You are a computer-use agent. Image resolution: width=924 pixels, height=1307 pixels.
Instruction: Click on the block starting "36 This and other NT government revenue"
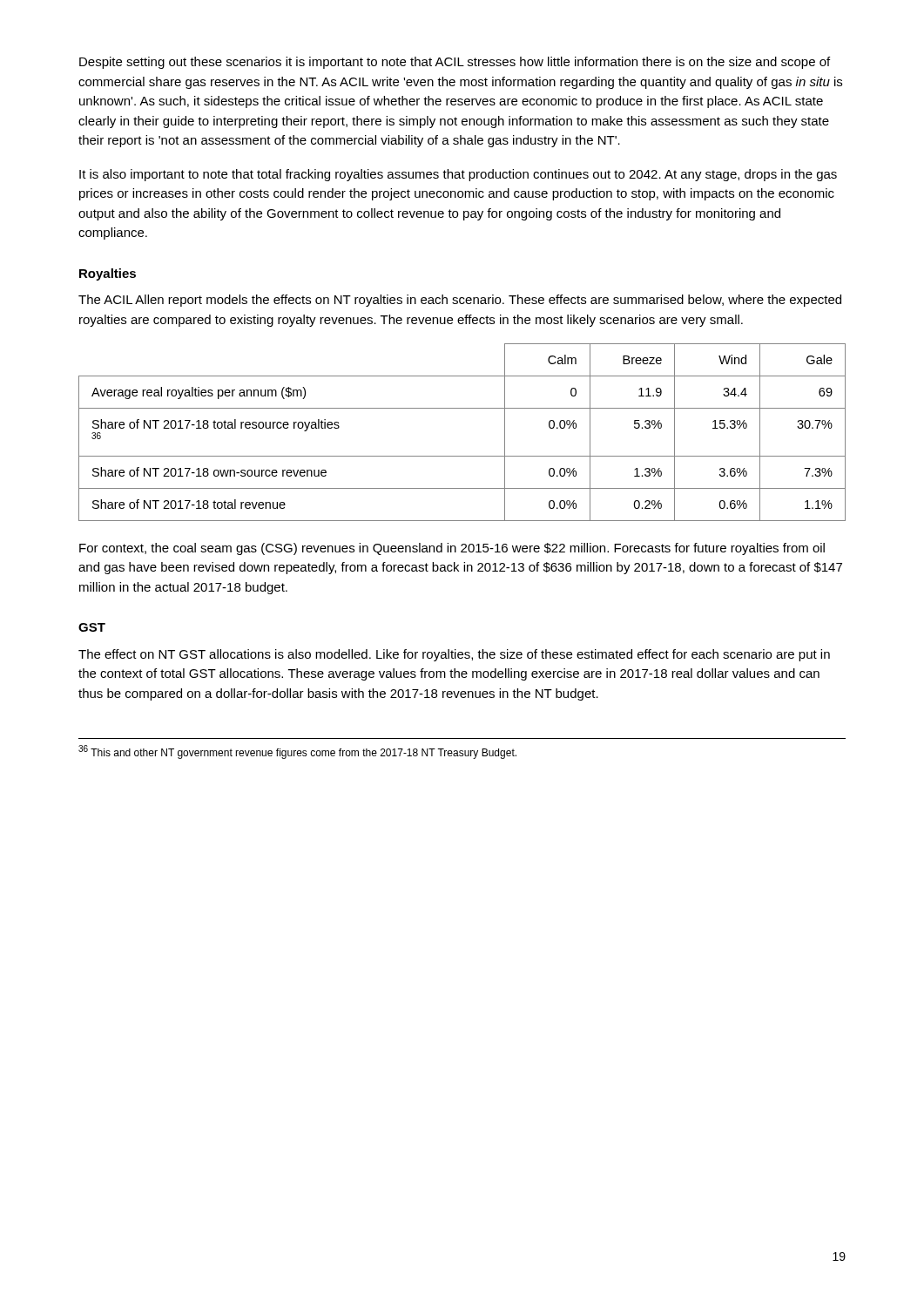click(462, 749)
